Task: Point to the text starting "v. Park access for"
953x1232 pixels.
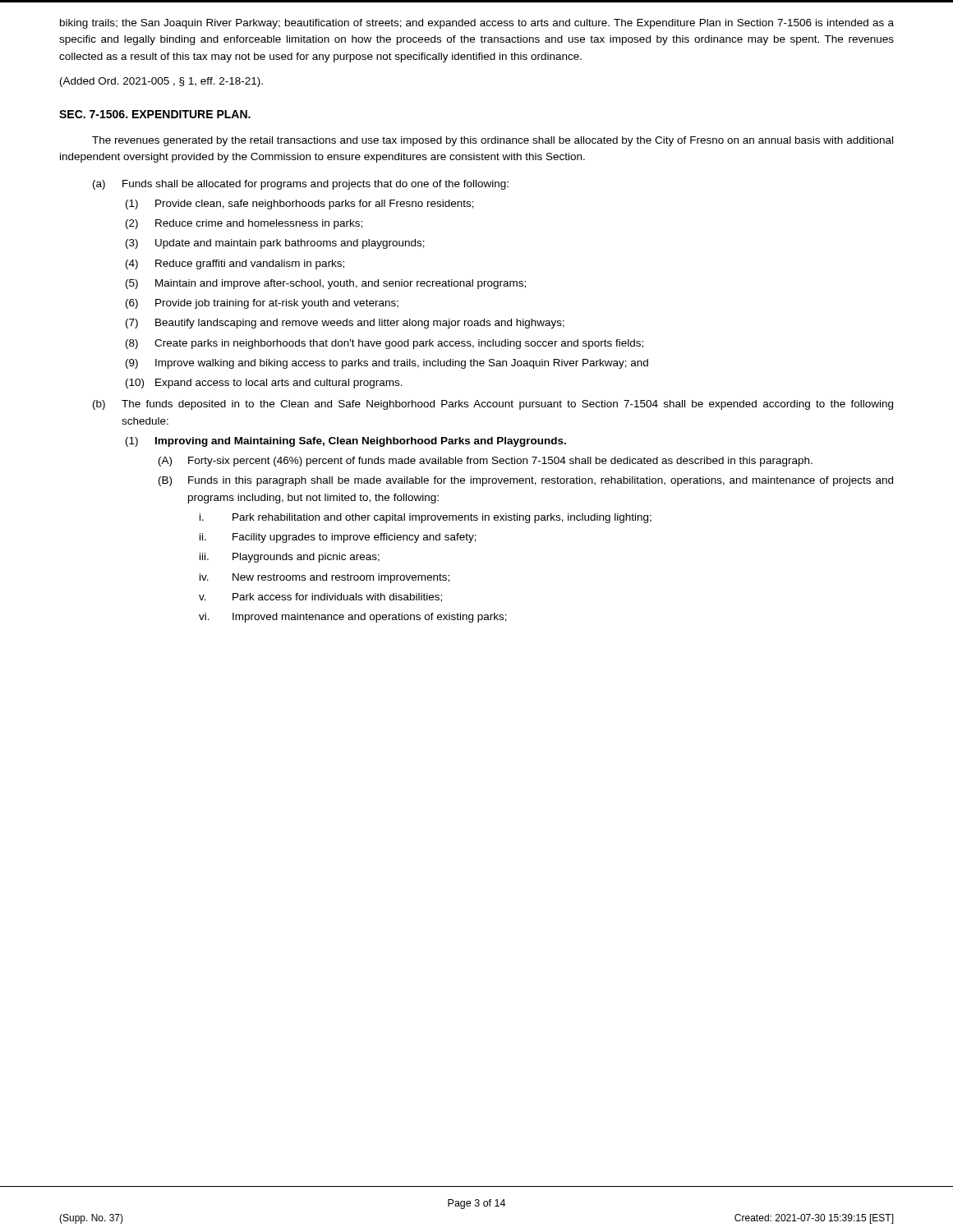Action: 320,598
